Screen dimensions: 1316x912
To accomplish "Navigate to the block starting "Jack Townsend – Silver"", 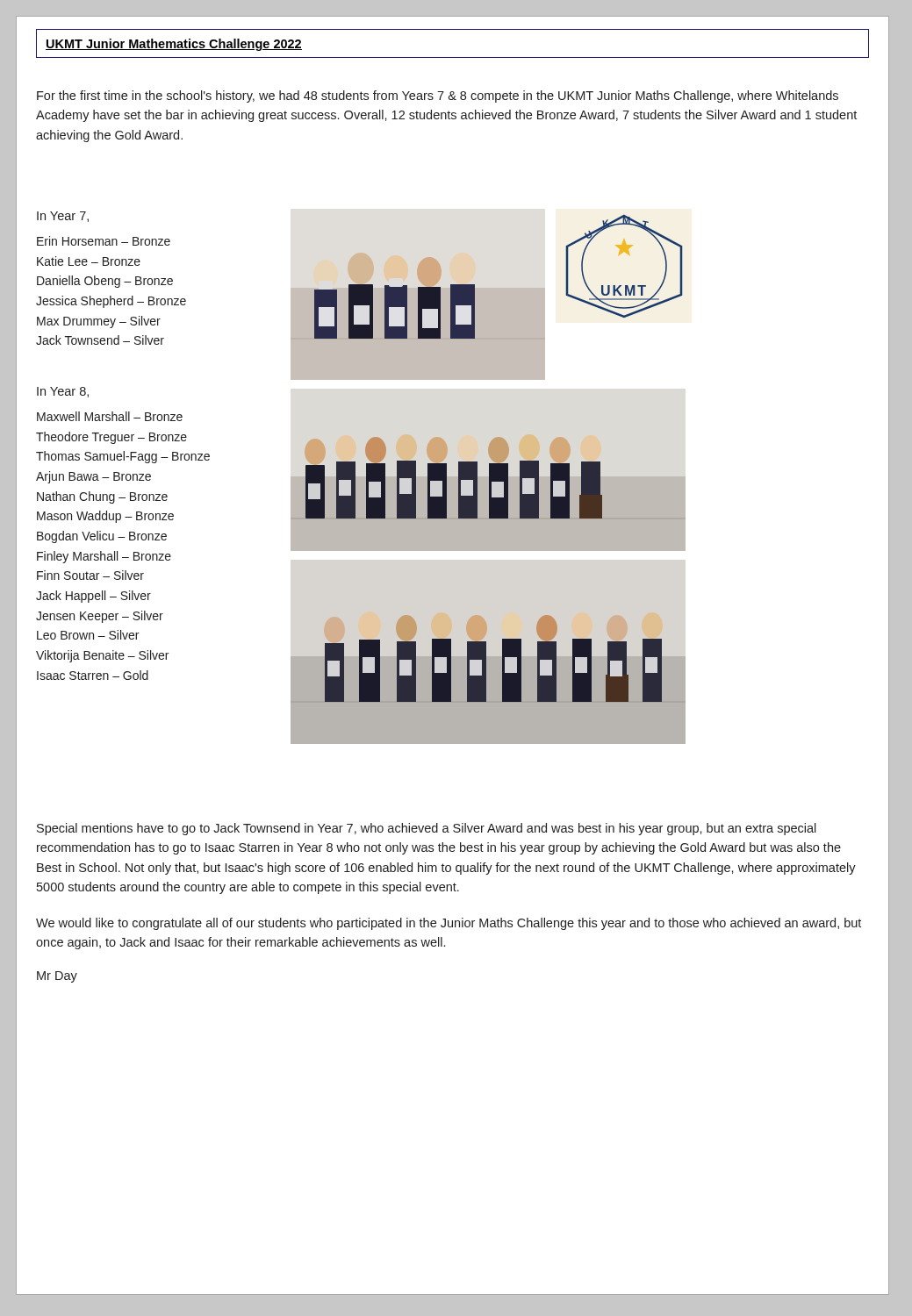I will [100, 341].
